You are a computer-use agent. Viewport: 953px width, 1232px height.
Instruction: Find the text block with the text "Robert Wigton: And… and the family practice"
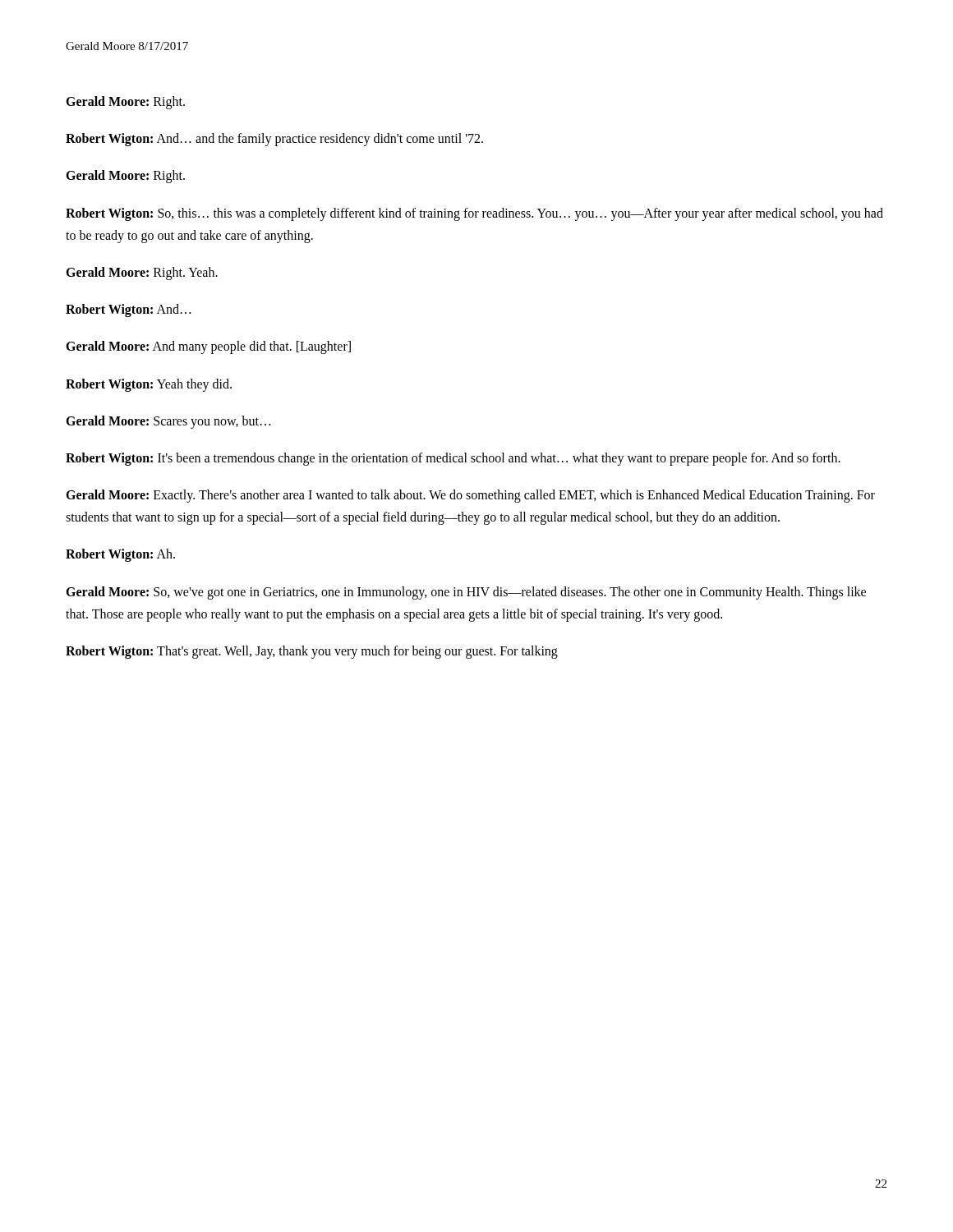[x=275, y=139]
